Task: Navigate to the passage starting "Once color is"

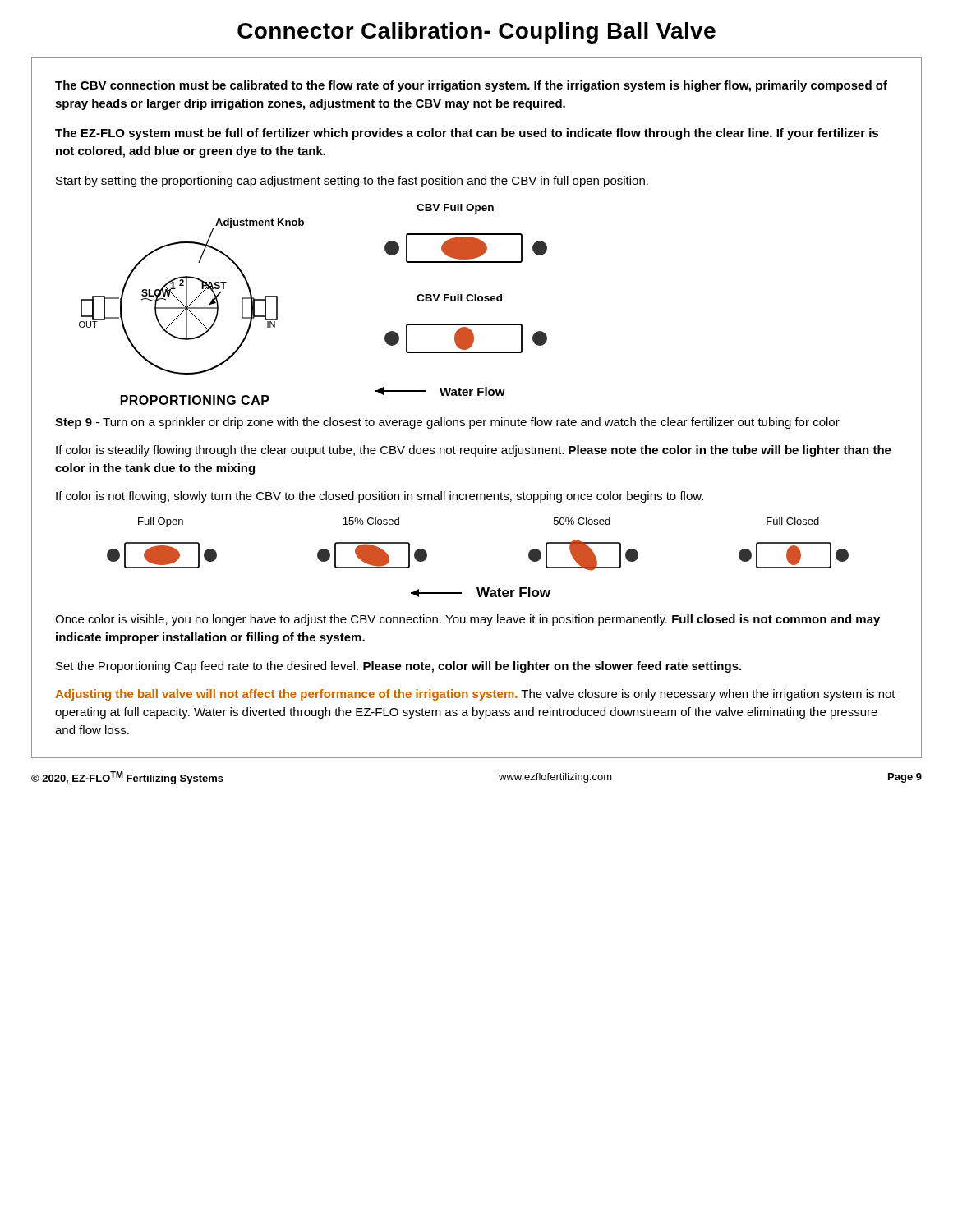Action: pos(468,628)
